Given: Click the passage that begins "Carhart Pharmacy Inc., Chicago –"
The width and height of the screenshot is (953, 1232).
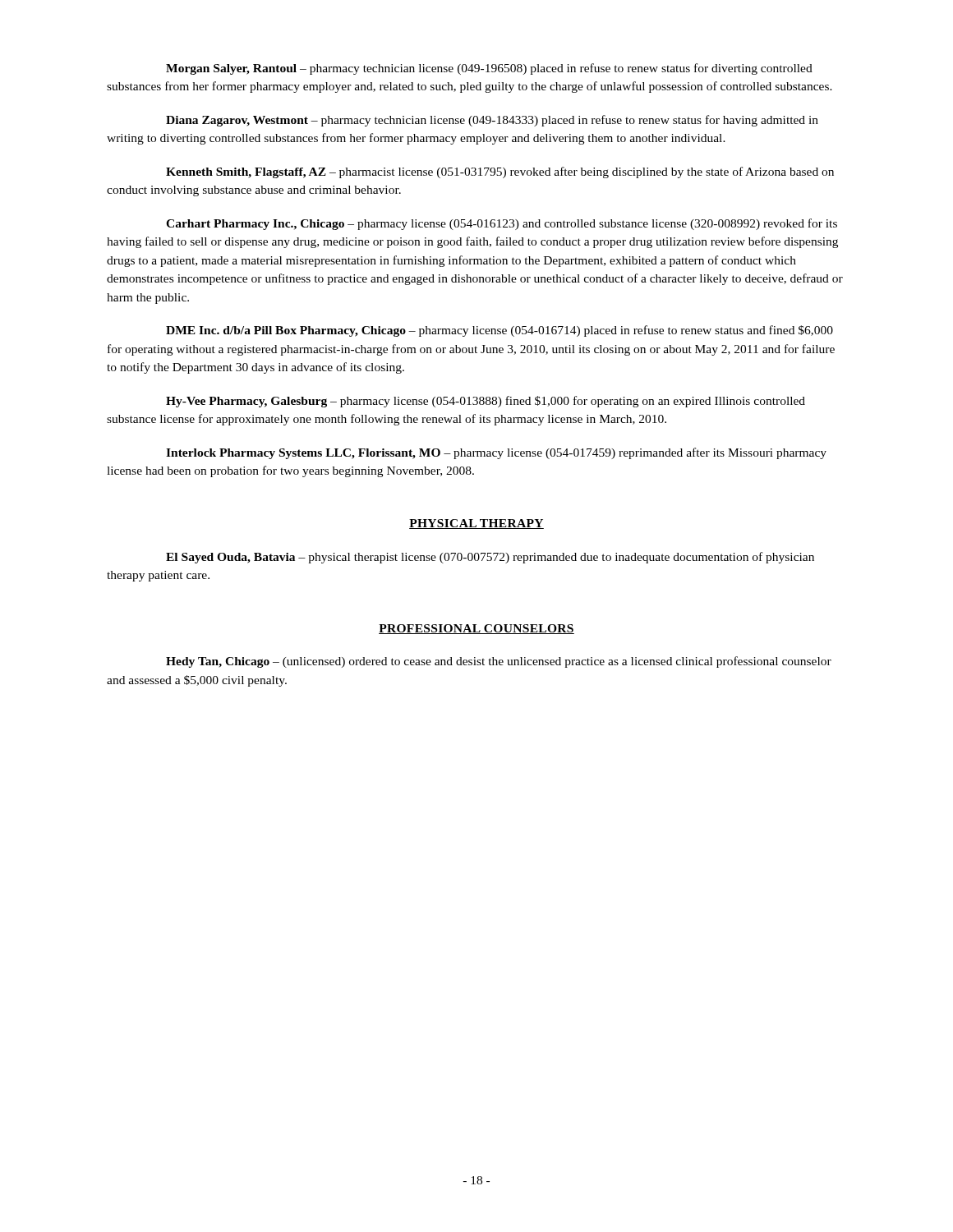Looking at the screenshot, I should point(476,260).
